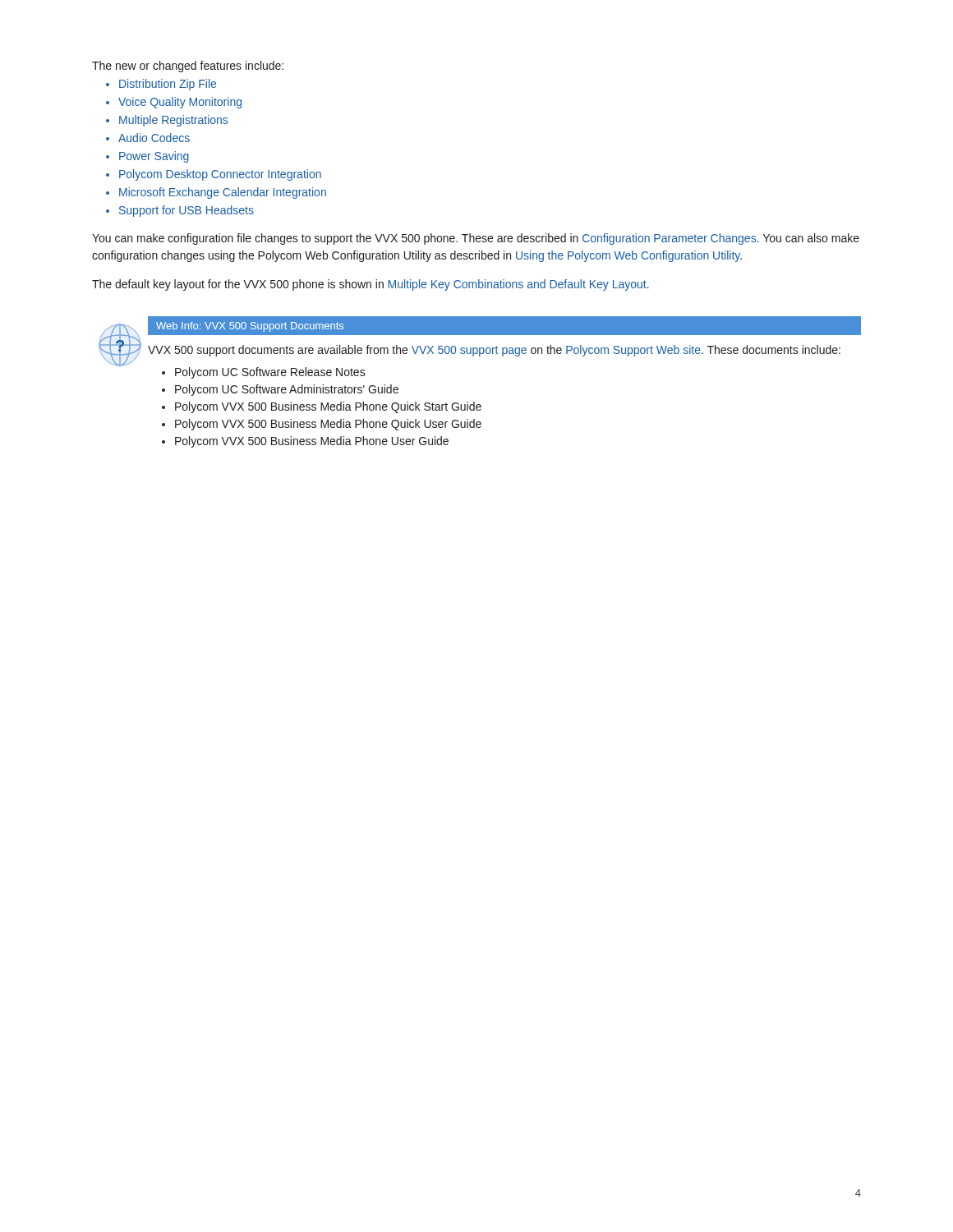Locate the element starting "Polycom UC Software Release Notes"

pos(270,372)
